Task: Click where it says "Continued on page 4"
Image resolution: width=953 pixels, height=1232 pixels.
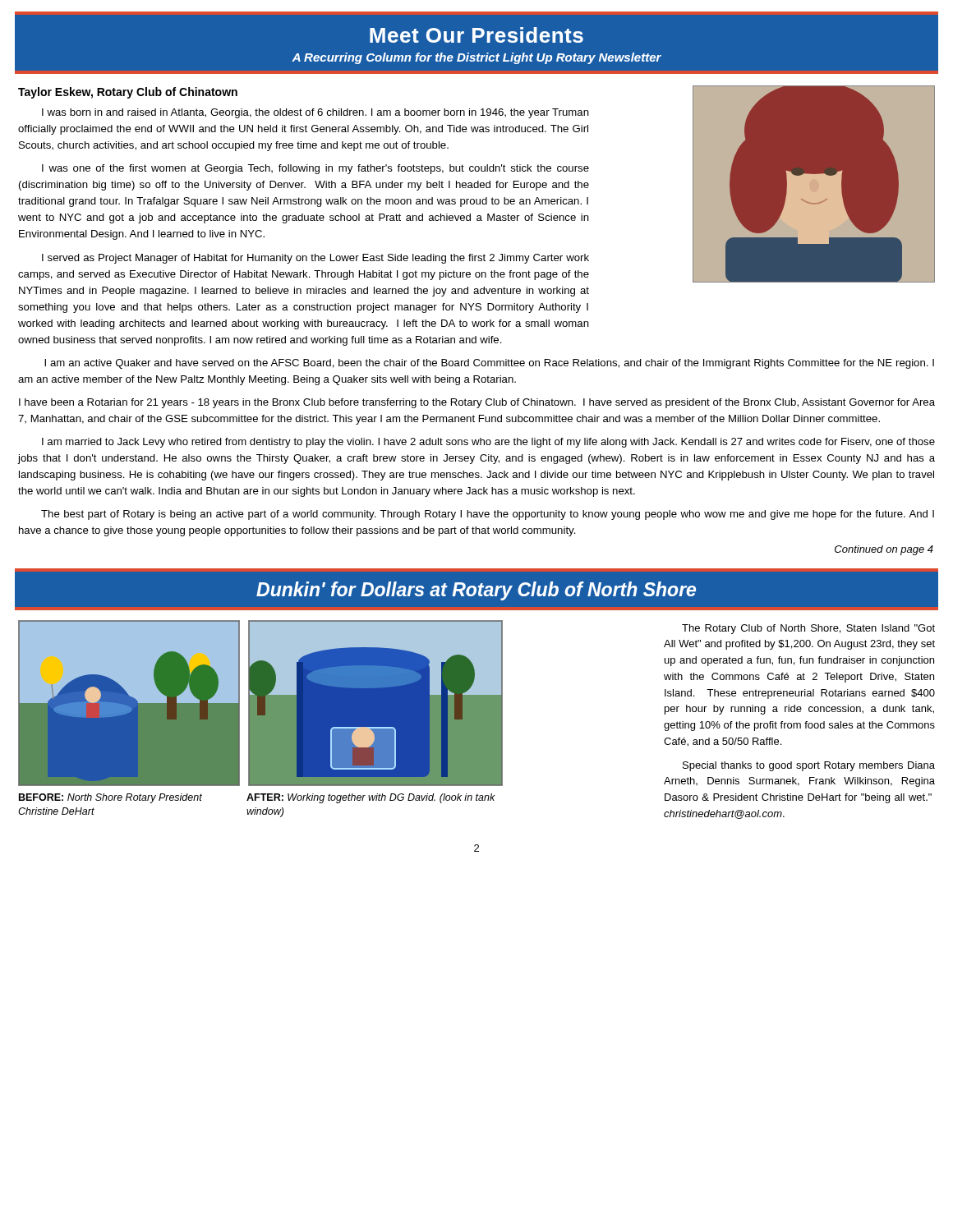Action: (884, 549)
